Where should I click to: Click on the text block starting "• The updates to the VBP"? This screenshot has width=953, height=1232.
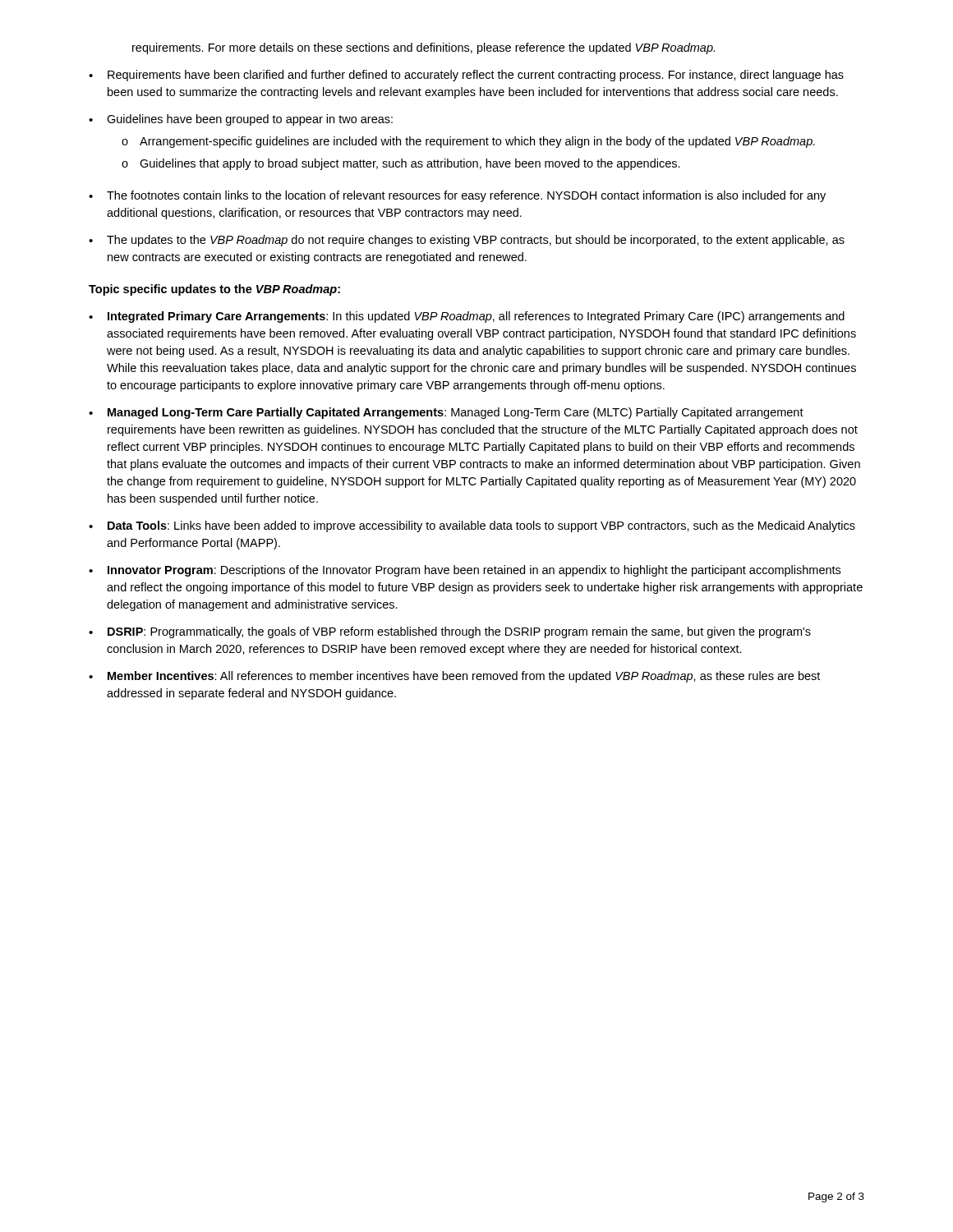pos(476,249)
